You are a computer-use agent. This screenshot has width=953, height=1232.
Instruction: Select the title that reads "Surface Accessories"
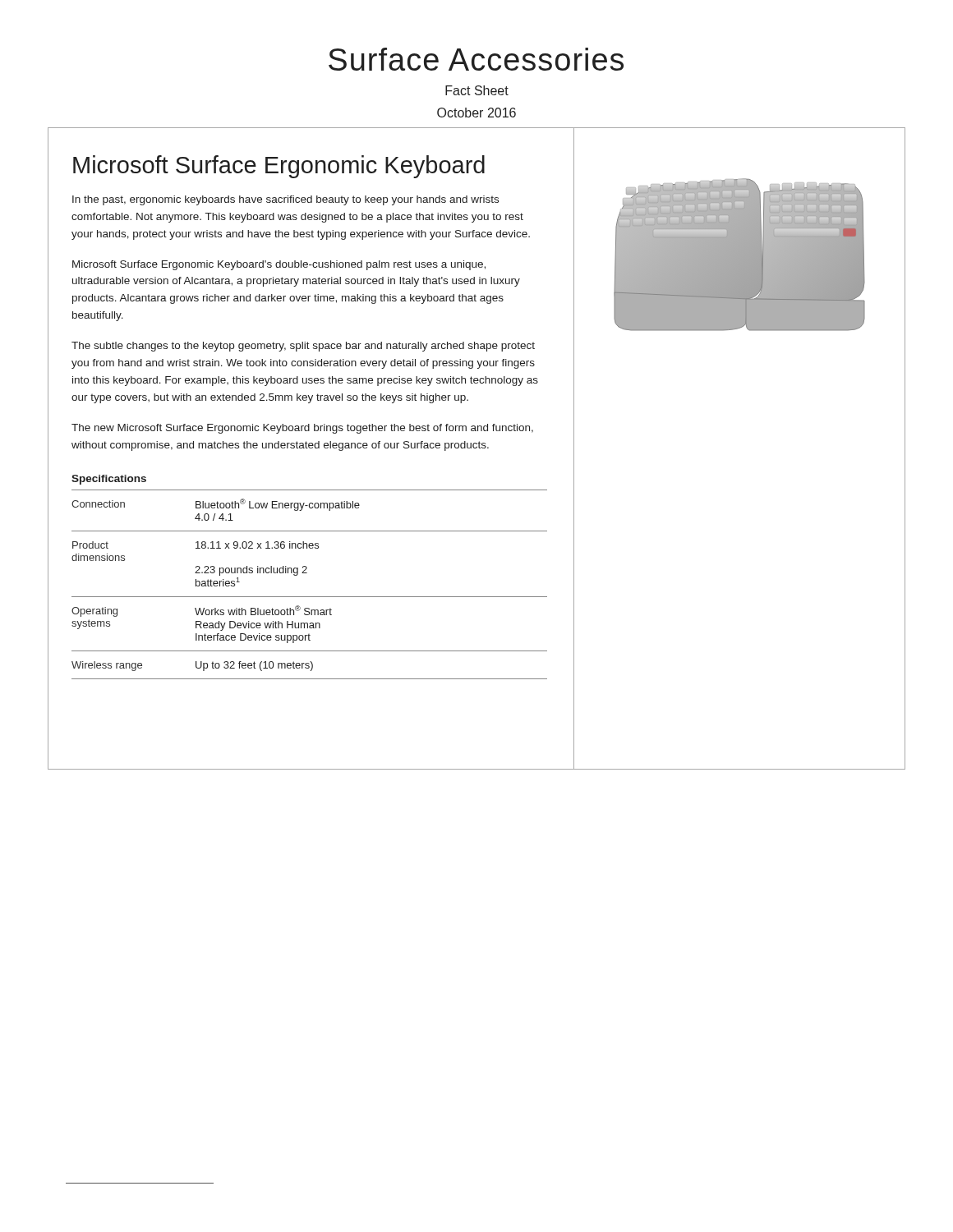476,60
